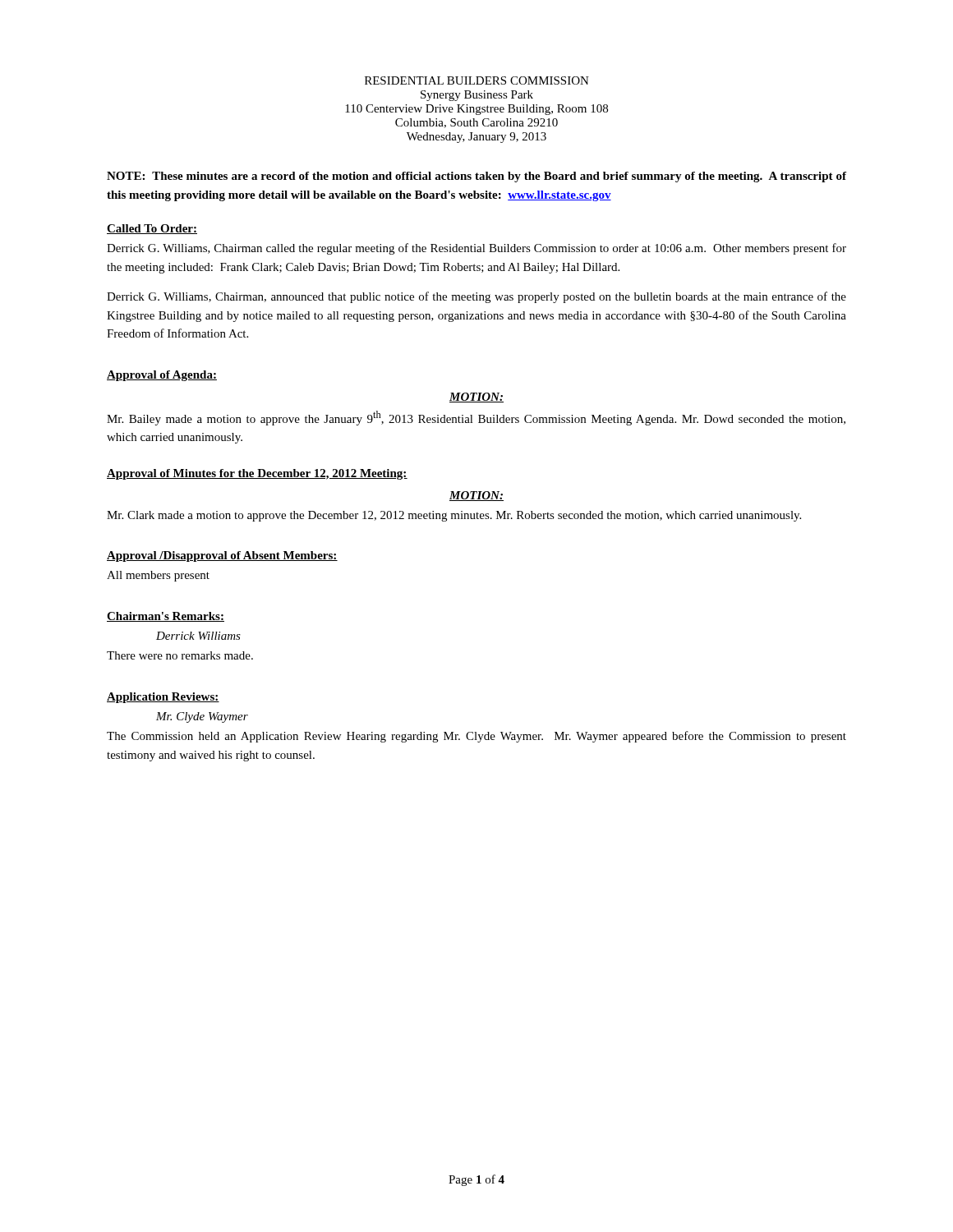The image size is (953, 1232).
Task: Locate the text block that reads "Mr. Clark made"
Action: tap(454, 515)
